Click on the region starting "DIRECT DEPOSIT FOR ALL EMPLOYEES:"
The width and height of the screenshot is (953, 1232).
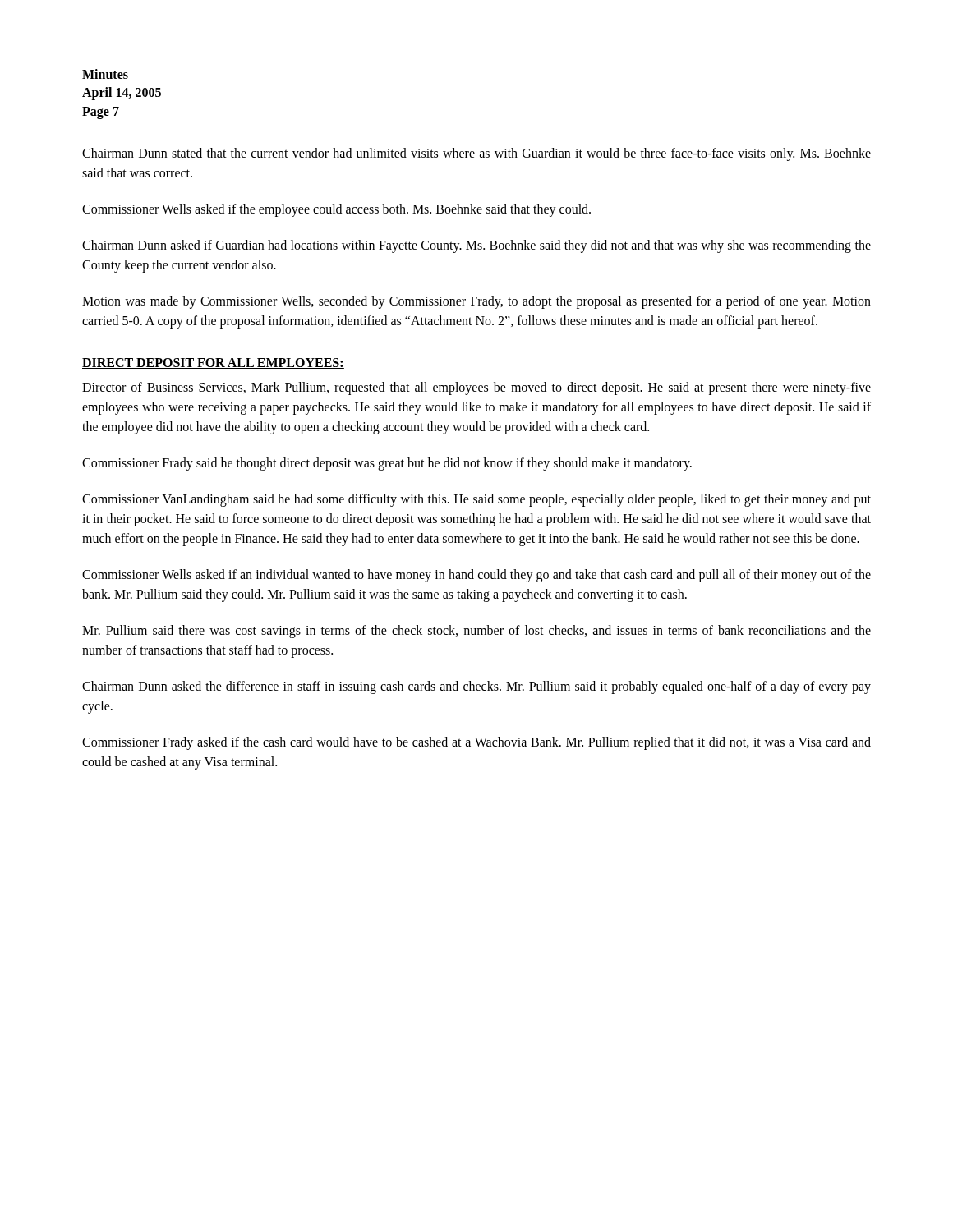[x=213, y=363]
